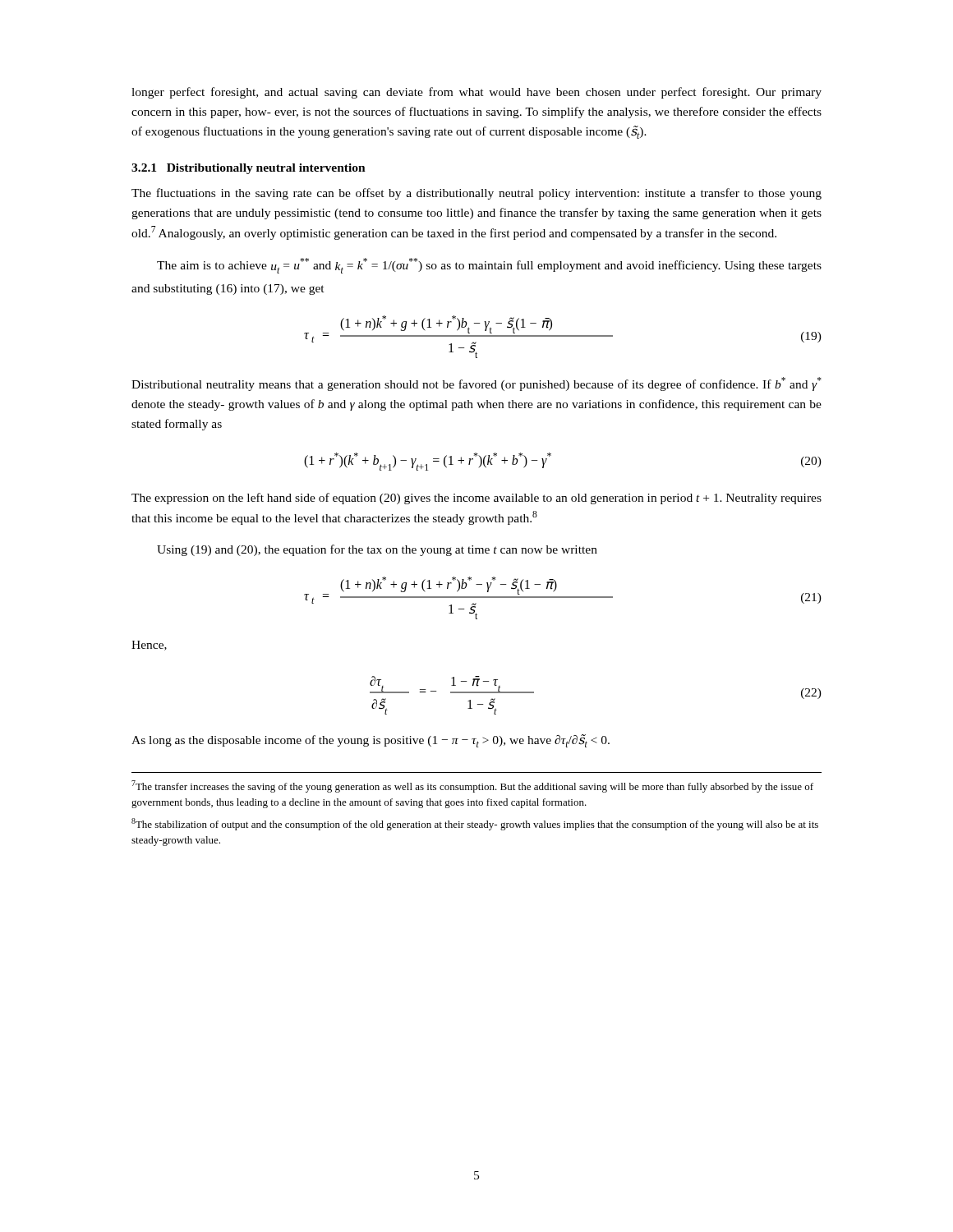Image resolution: width=953 pixels, height=1232 pixels.
Task: Locate the block of text that opens with "The expression on the left hand side"
Action: [x=476, y=508]
